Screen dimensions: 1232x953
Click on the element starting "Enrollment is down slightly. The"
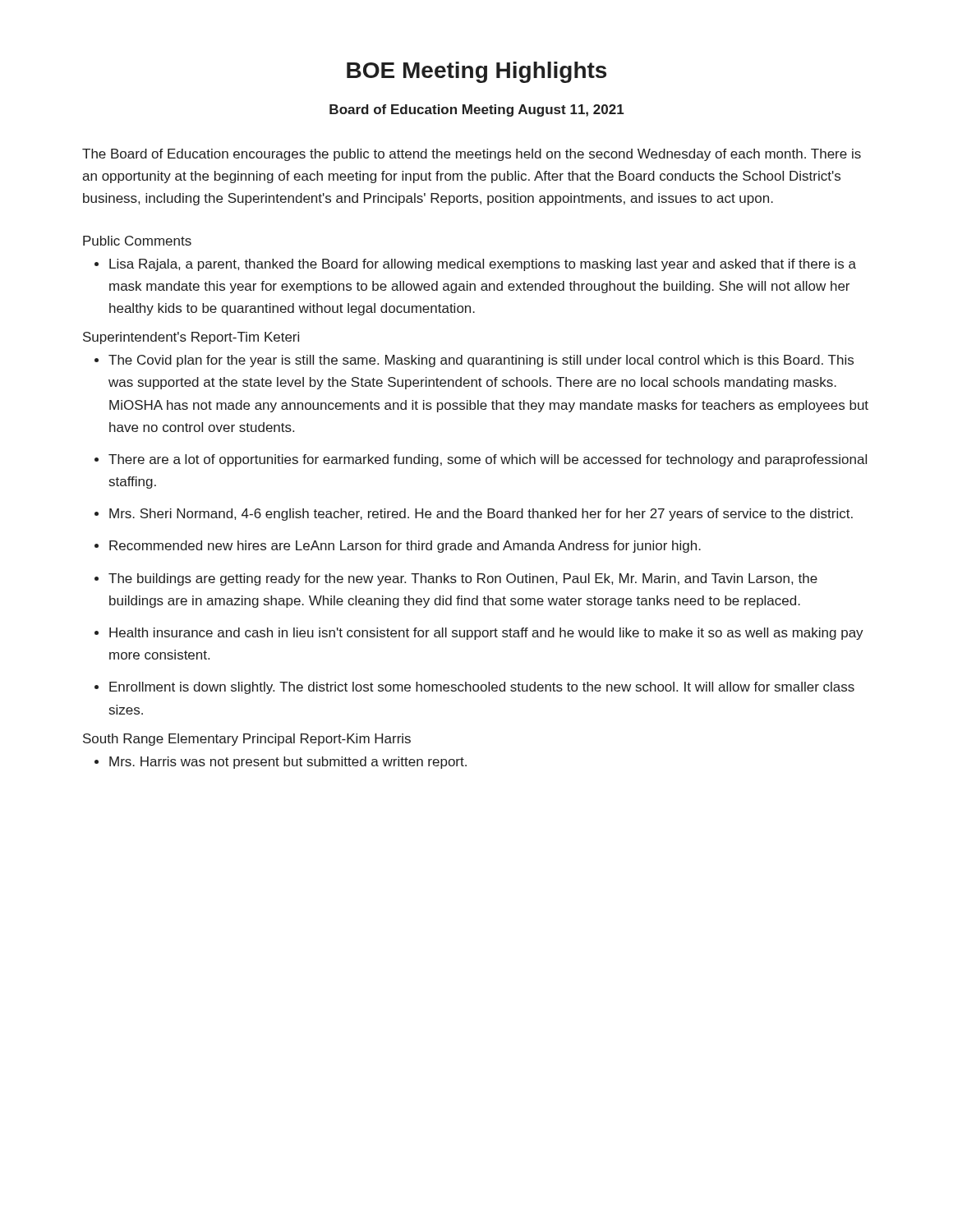(x=482, y=699)
